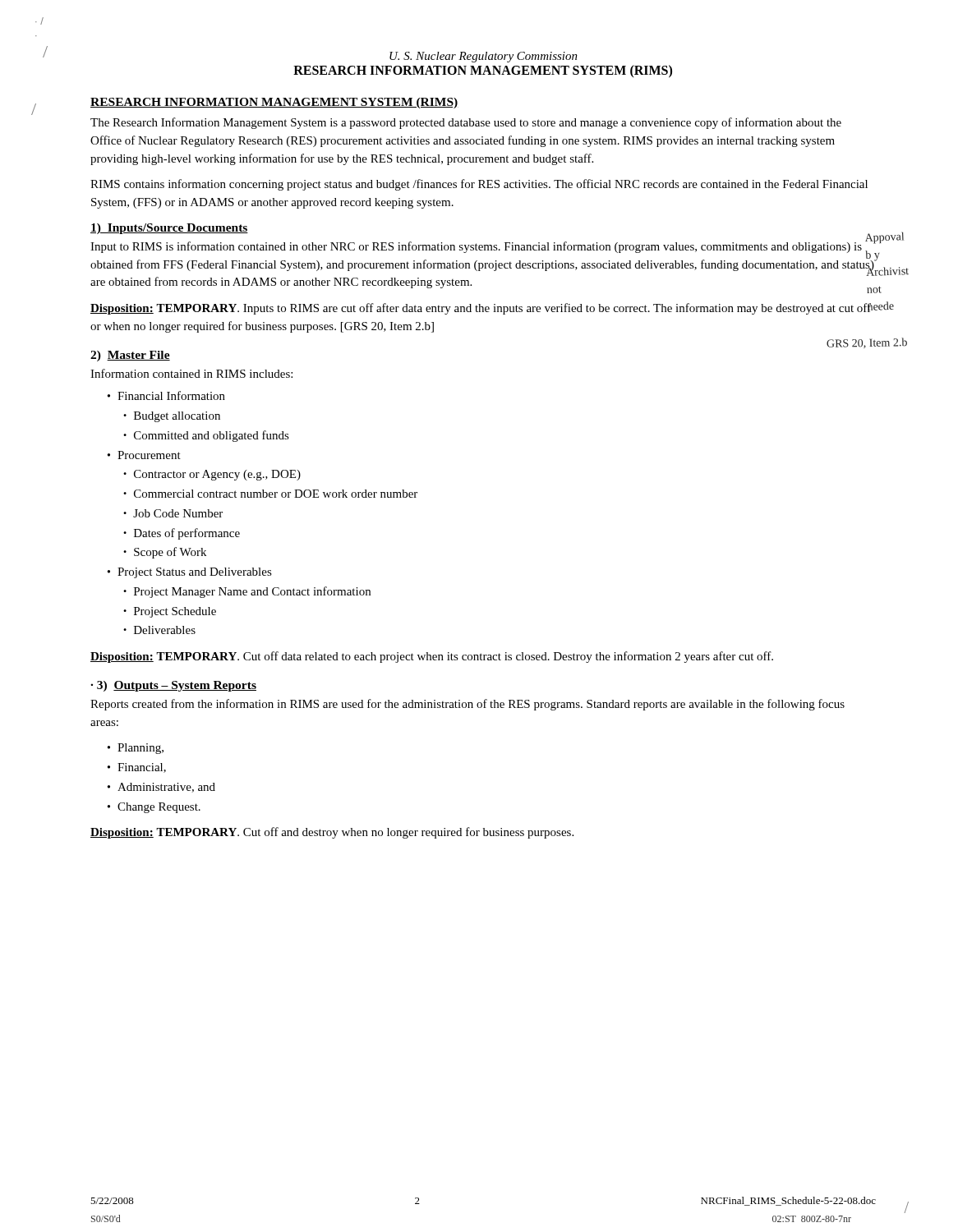Click on the list item with the text "Dates of performance"
958x1232 pixels.
(x=187, y=533)
